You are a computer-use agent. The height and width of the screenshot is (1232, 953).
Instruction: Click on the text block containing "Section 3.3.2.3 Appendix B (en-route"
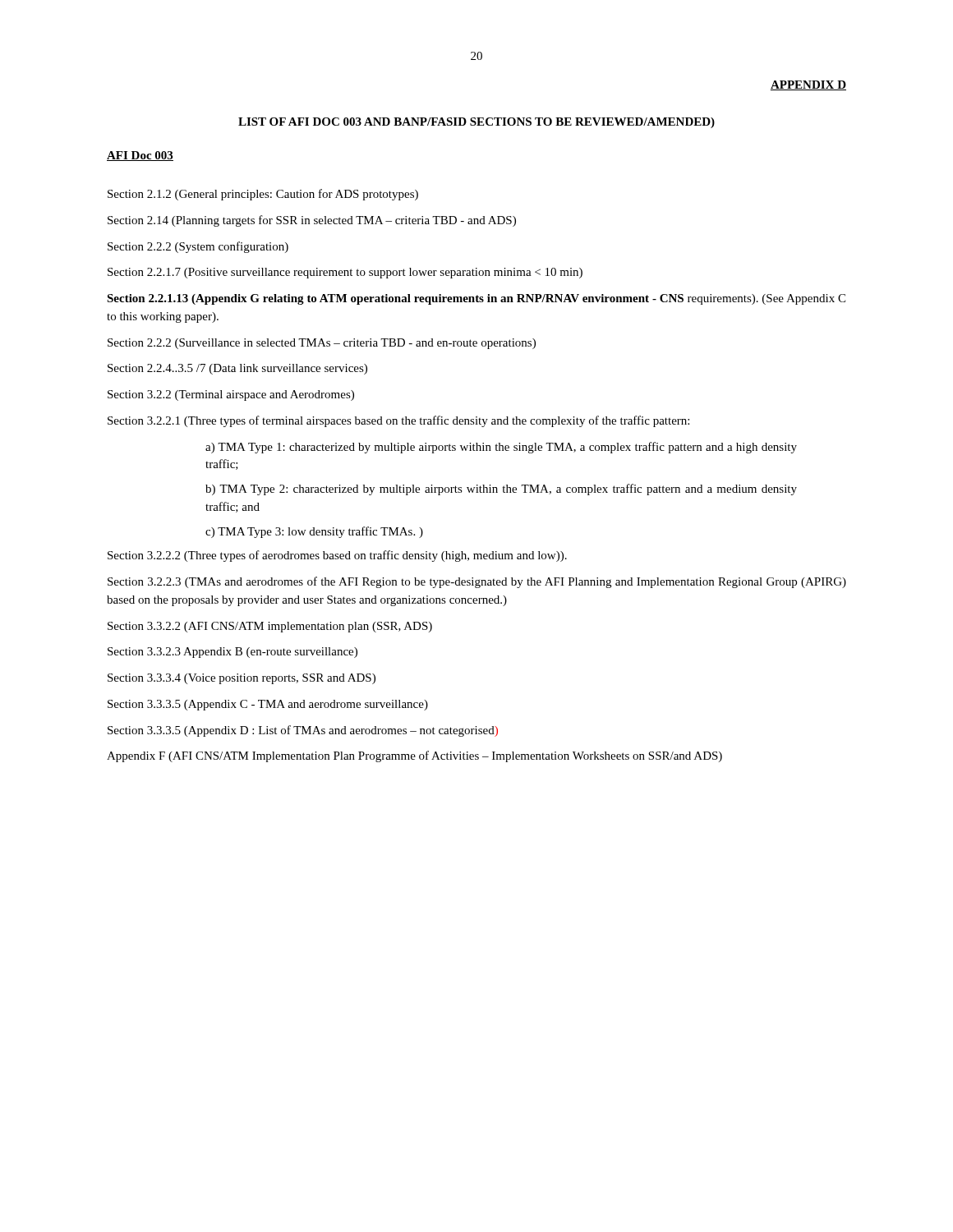click(232, 652)
